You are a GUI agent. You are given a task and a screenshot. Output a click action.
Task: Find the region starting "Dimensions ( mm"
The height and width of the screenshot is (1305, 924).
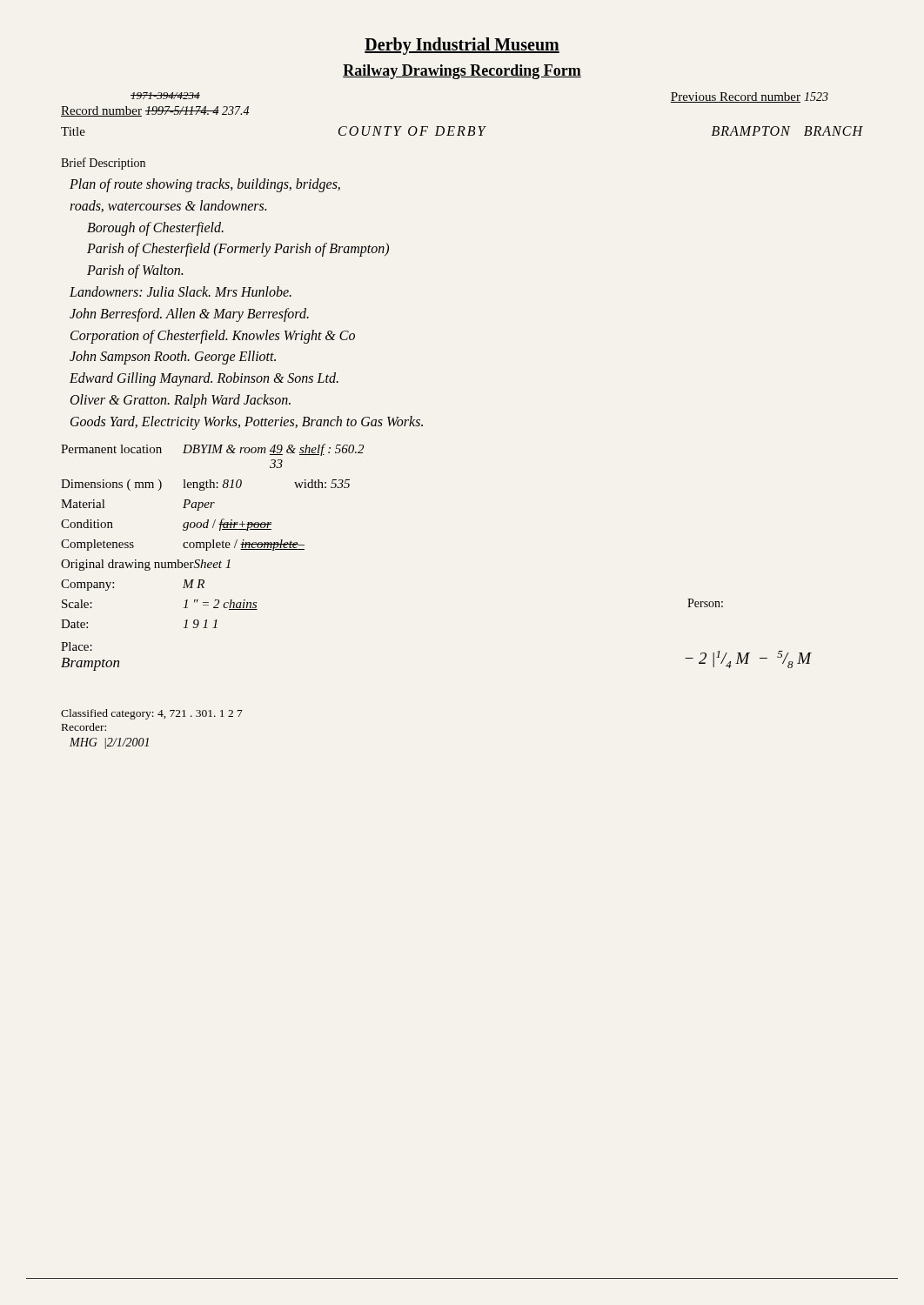tap(205, 485)
